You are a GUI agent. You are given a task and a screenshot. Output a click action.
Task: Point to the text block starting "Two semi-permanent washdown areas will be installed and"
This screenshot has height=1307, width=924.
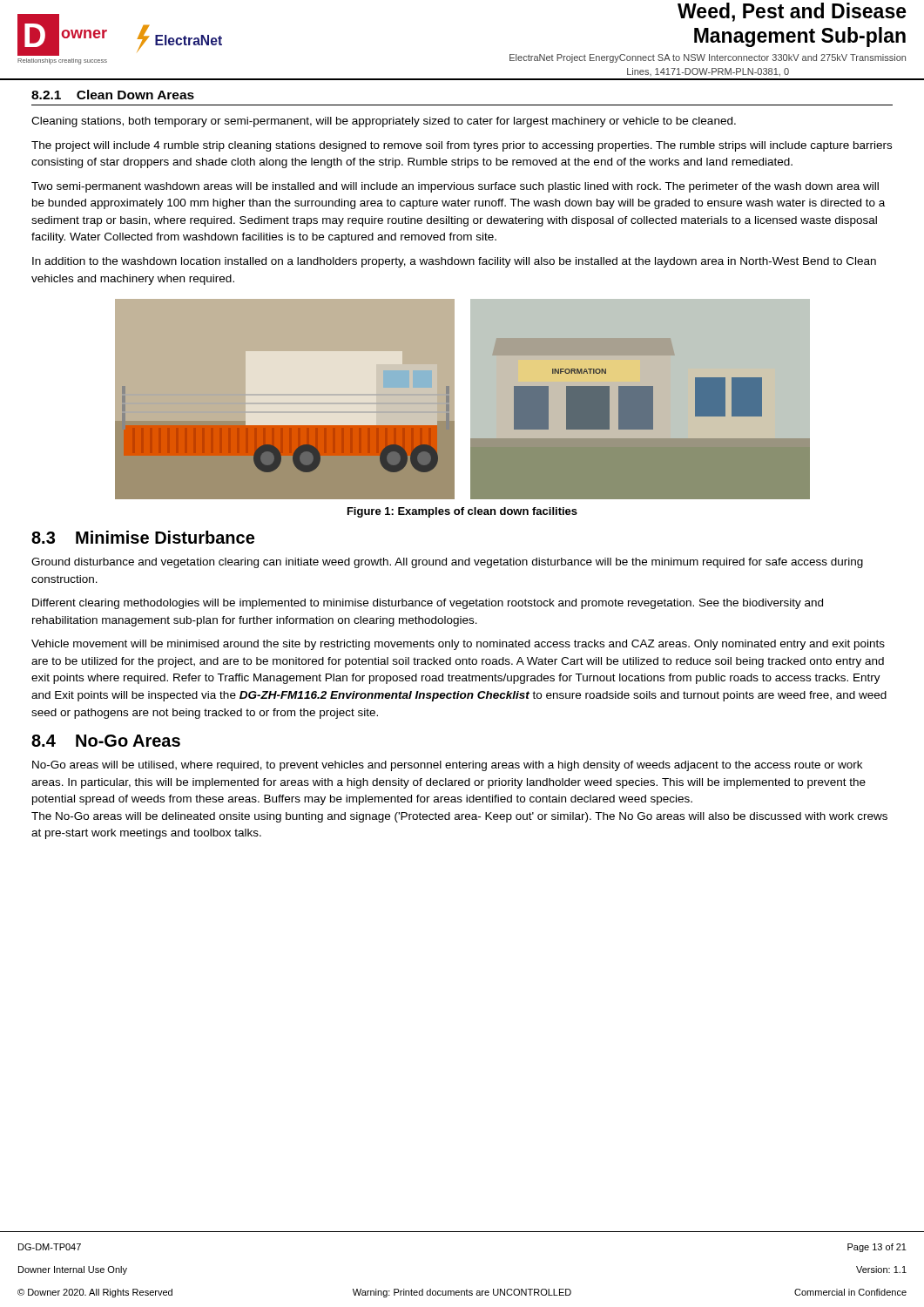(462, 212)
